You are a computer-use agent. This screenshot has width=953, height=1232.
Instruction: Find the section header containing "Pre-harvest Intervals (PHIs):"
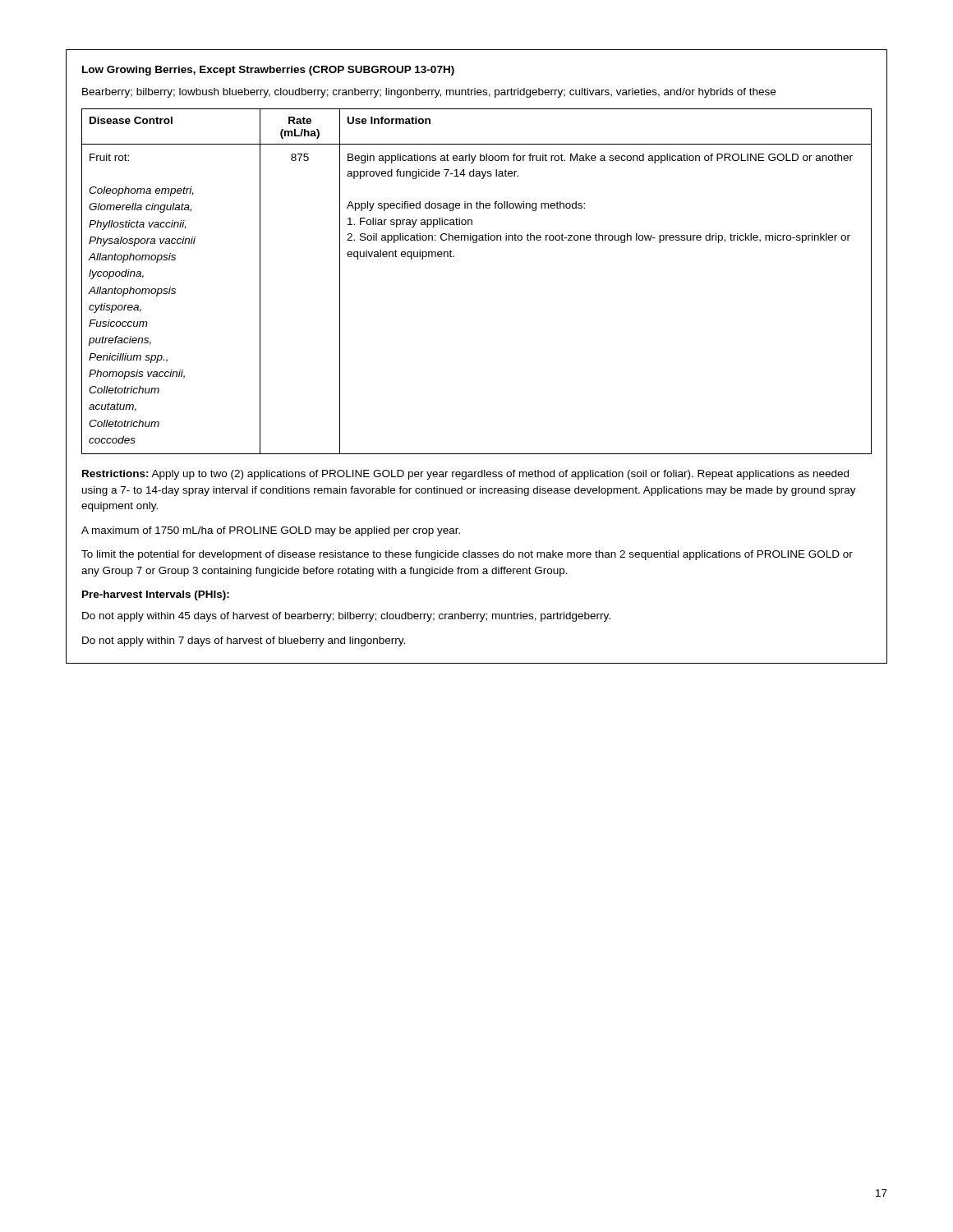point(156,595)
